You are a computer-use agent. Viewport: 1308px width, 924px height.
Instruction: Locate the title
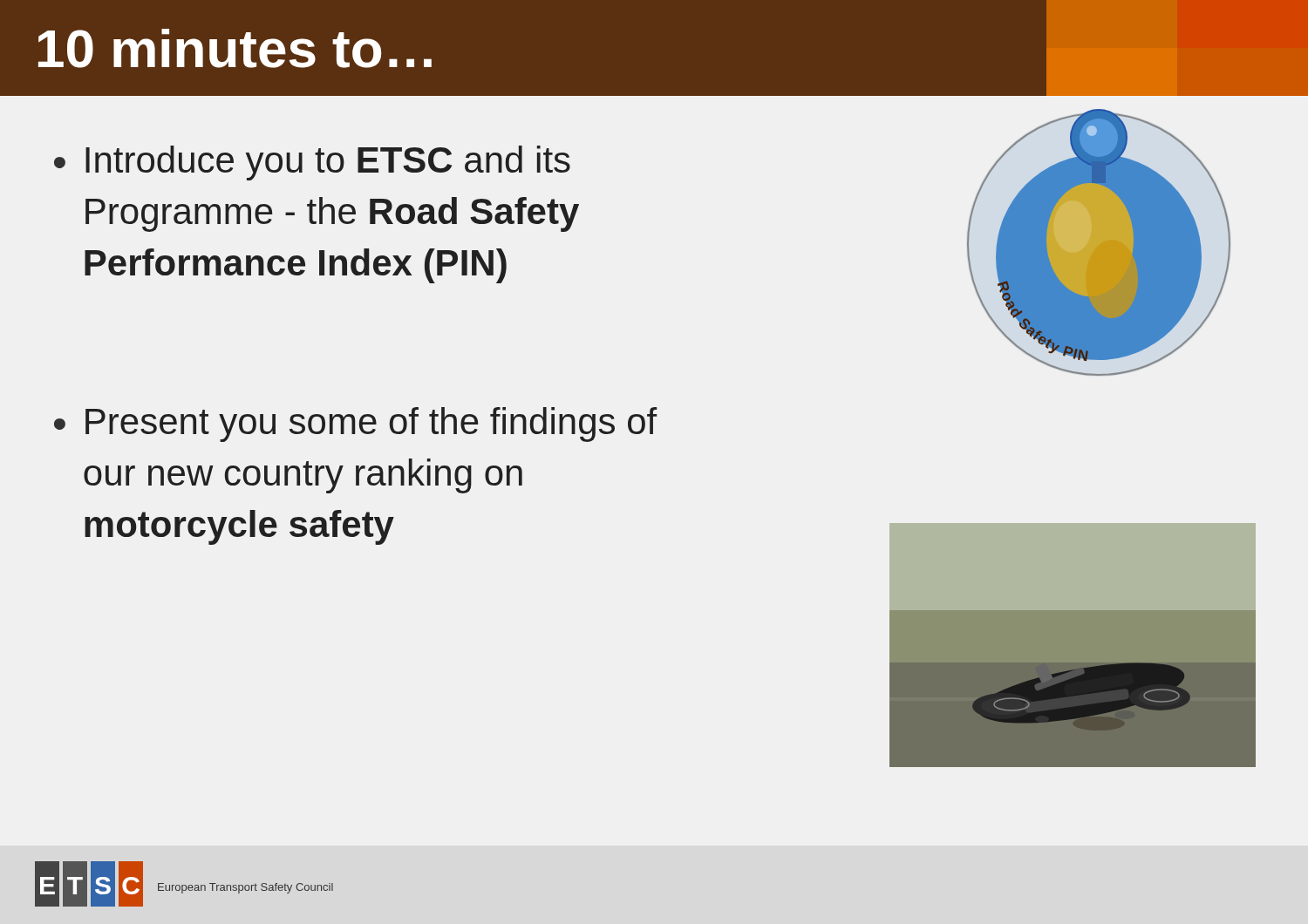click(236, 48)
